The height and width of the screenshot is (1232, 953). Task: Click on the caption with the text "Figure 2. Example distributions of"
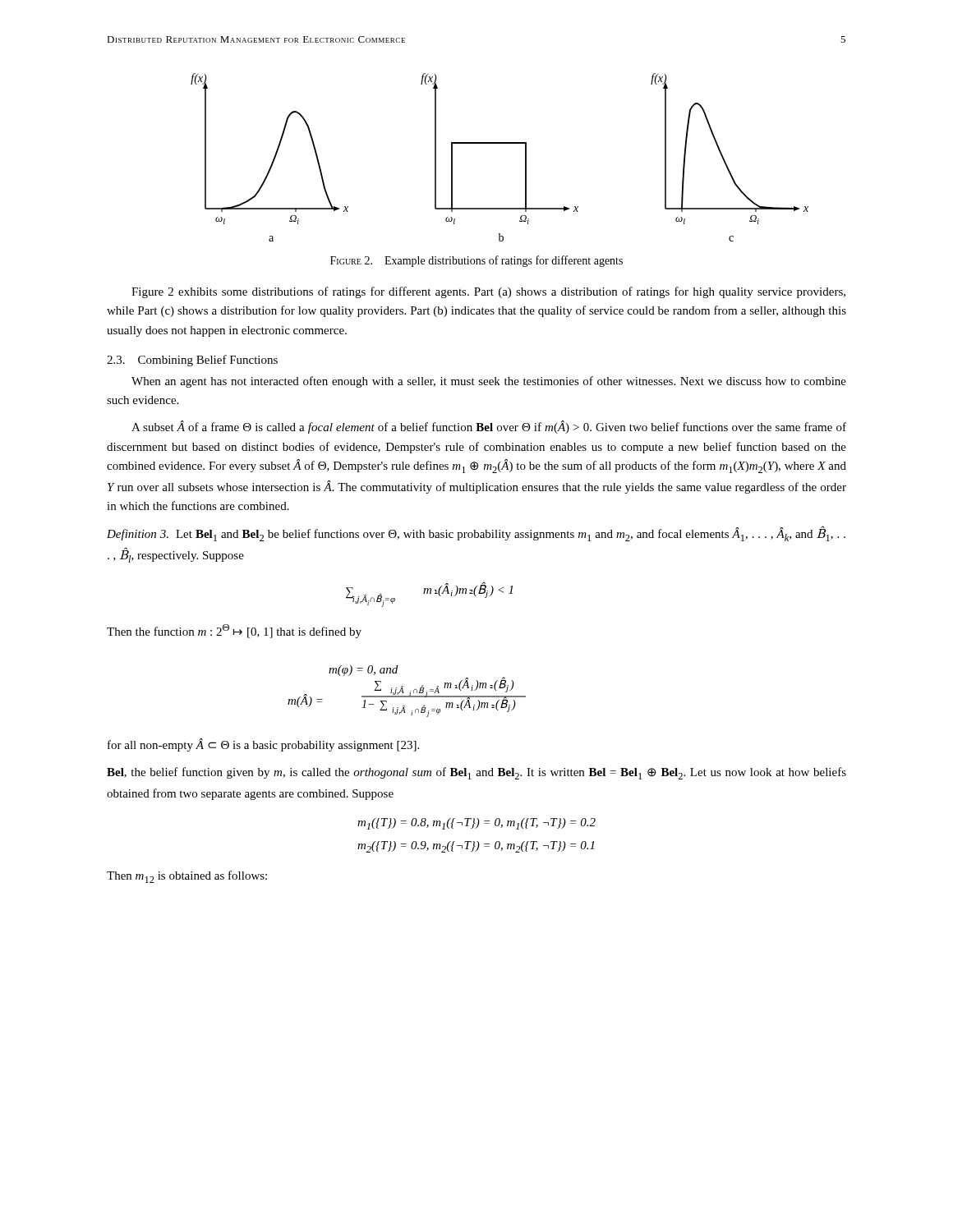pyautogui.click(x=476, y=261)
